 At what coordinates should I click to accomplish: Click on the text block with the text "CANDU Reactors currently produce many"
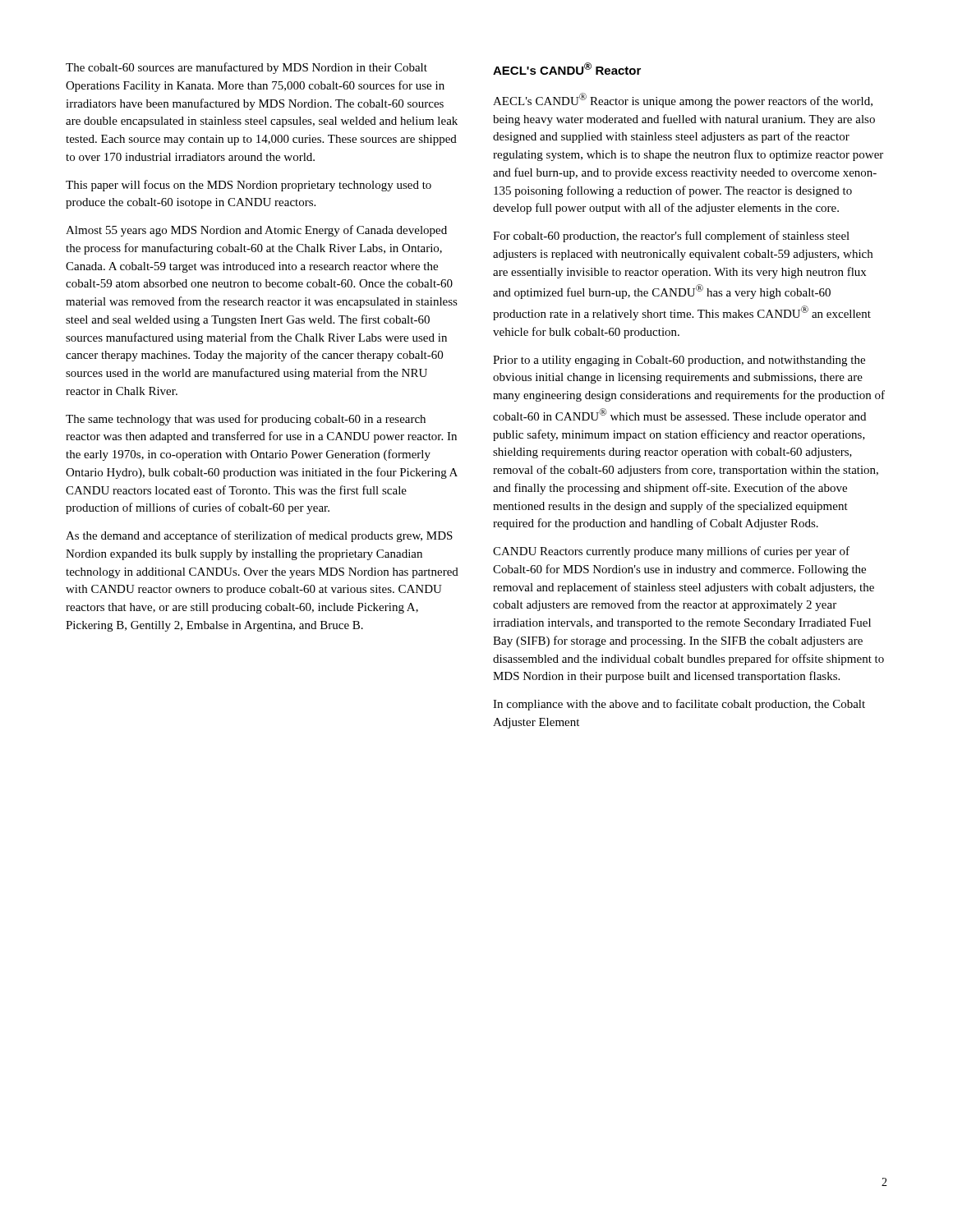690,614
